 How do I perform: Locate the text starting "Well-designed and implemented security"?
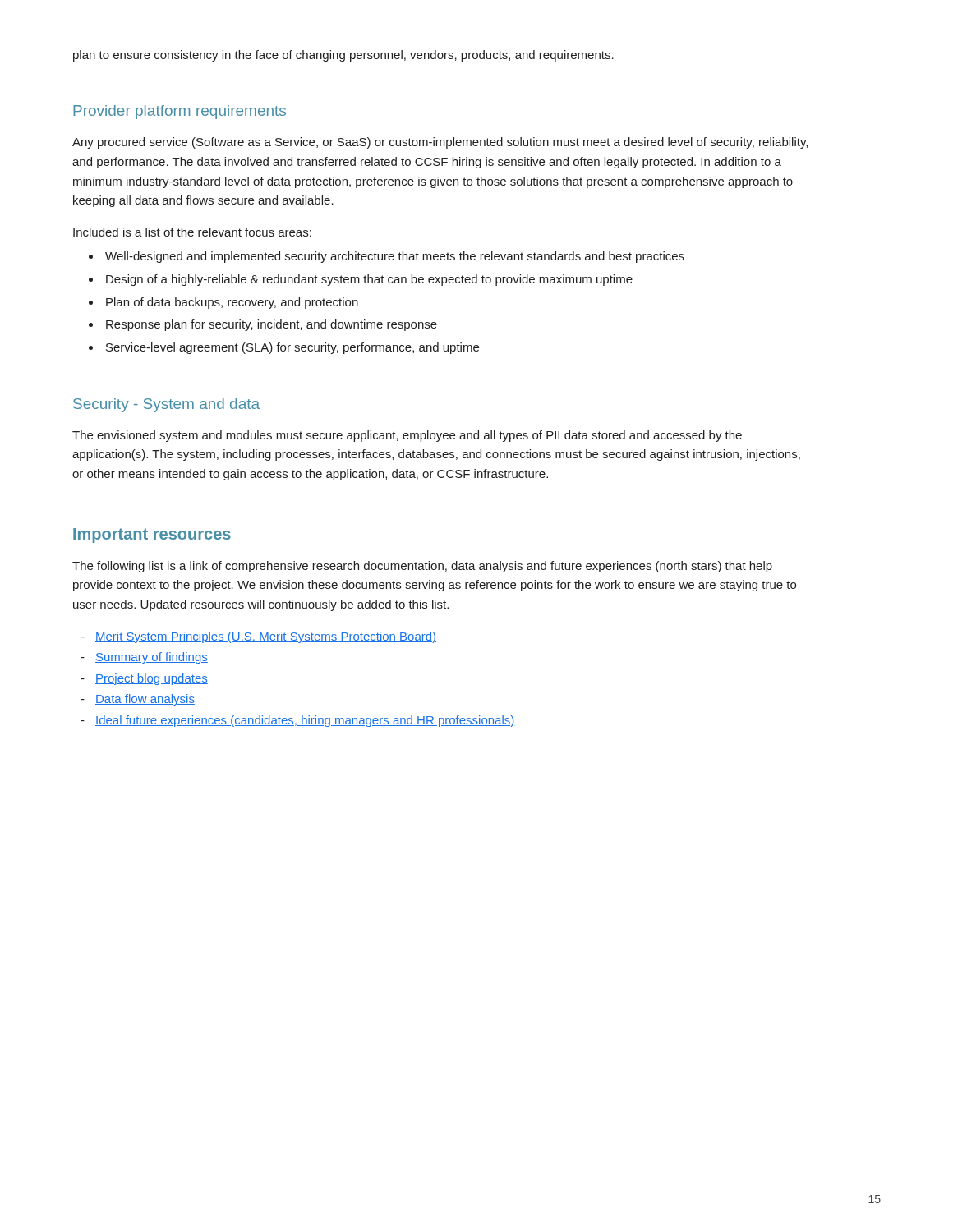(x=448, y=256)
